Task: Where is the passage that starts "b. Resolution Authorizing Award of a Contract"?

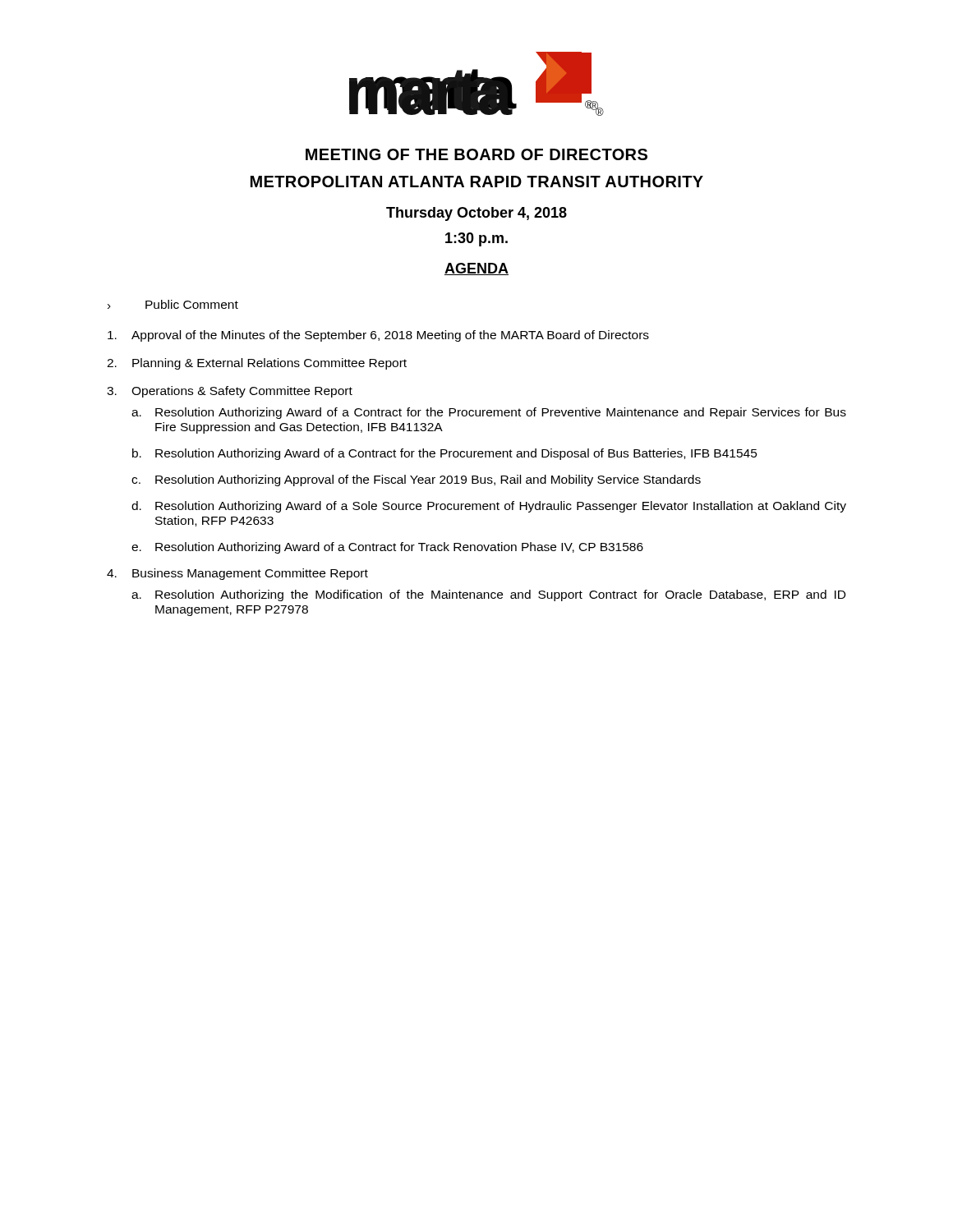Action: (489, 453)
